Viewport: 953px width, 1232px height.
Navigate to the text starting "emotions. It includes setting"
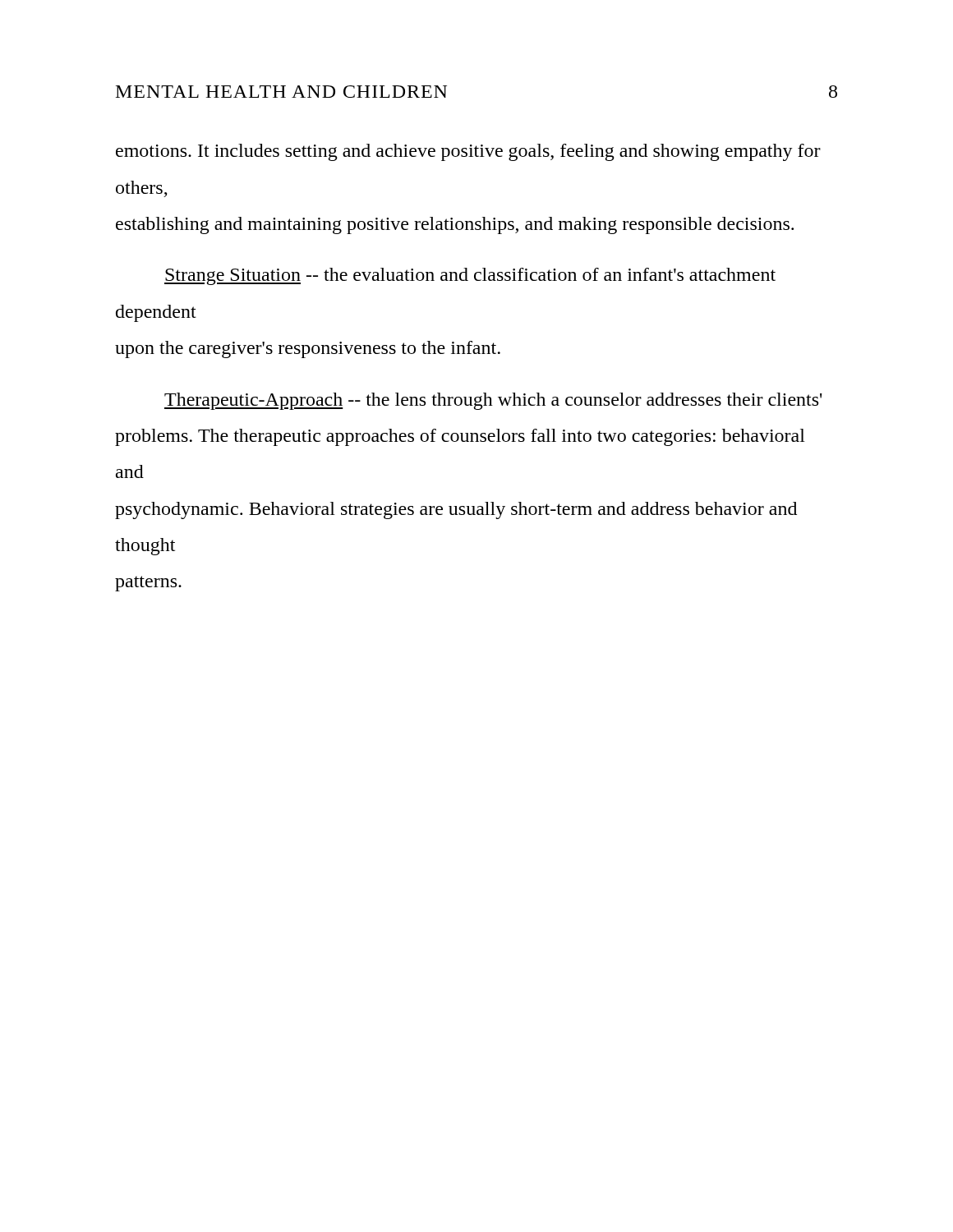pyautogui.click(x=468, y=152)
